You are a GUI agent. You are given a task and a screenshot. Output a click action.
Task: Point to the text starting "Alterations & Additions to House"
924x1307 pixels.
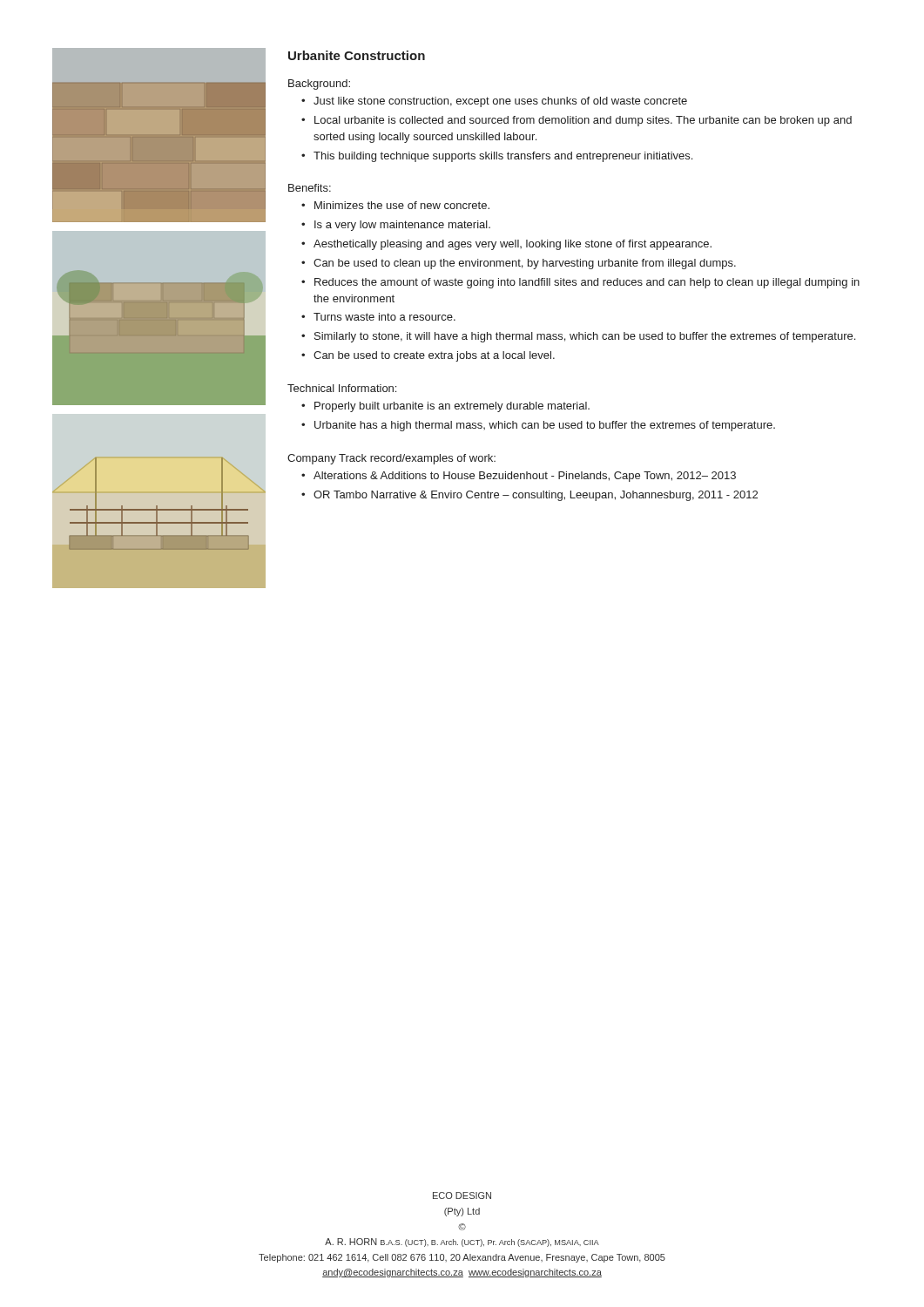click(525, 475)
